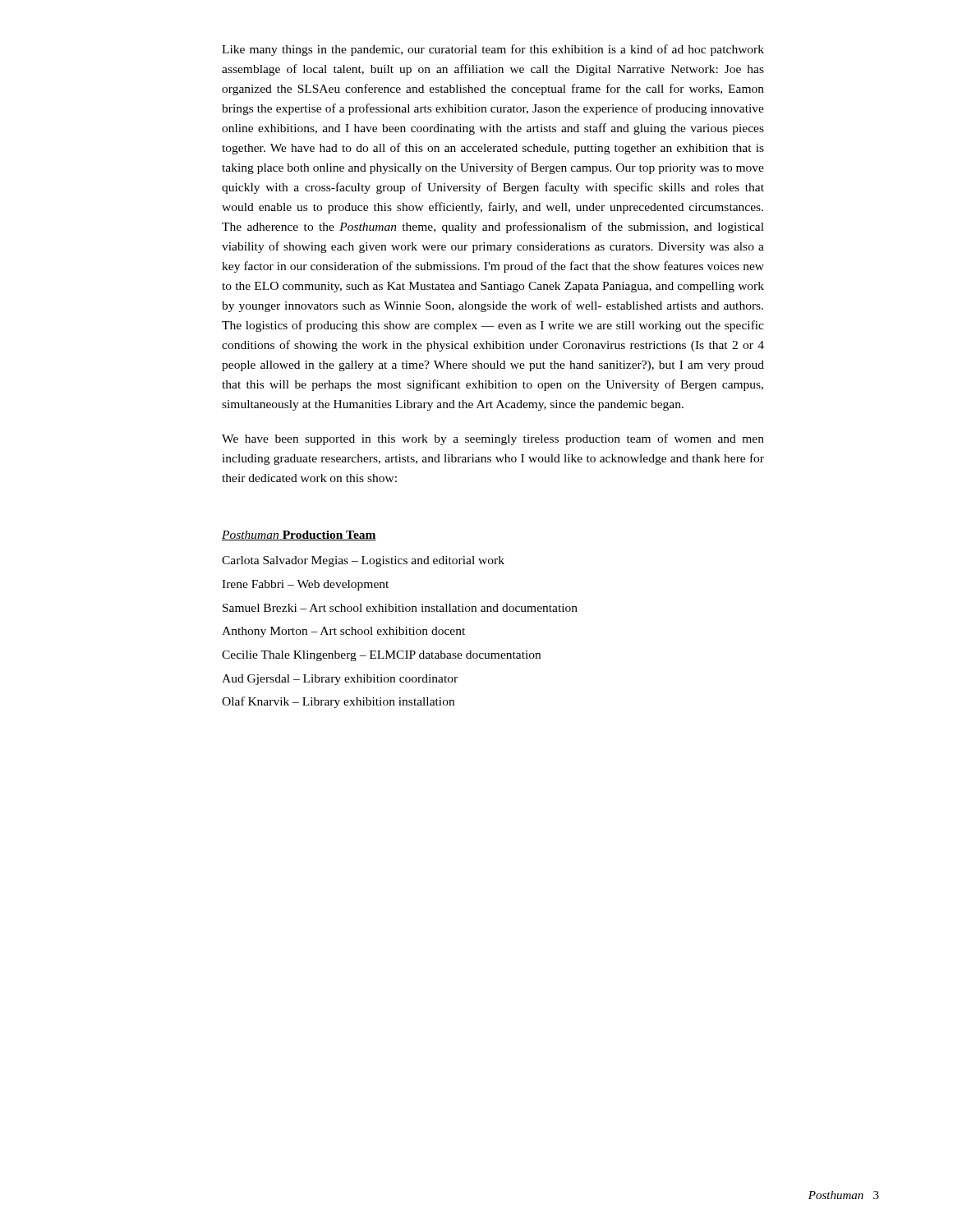Find "Anthony Morton – Art school exhibition docent" on this page
Viewport: 953px width, 1232px height.
pos(344,631)
